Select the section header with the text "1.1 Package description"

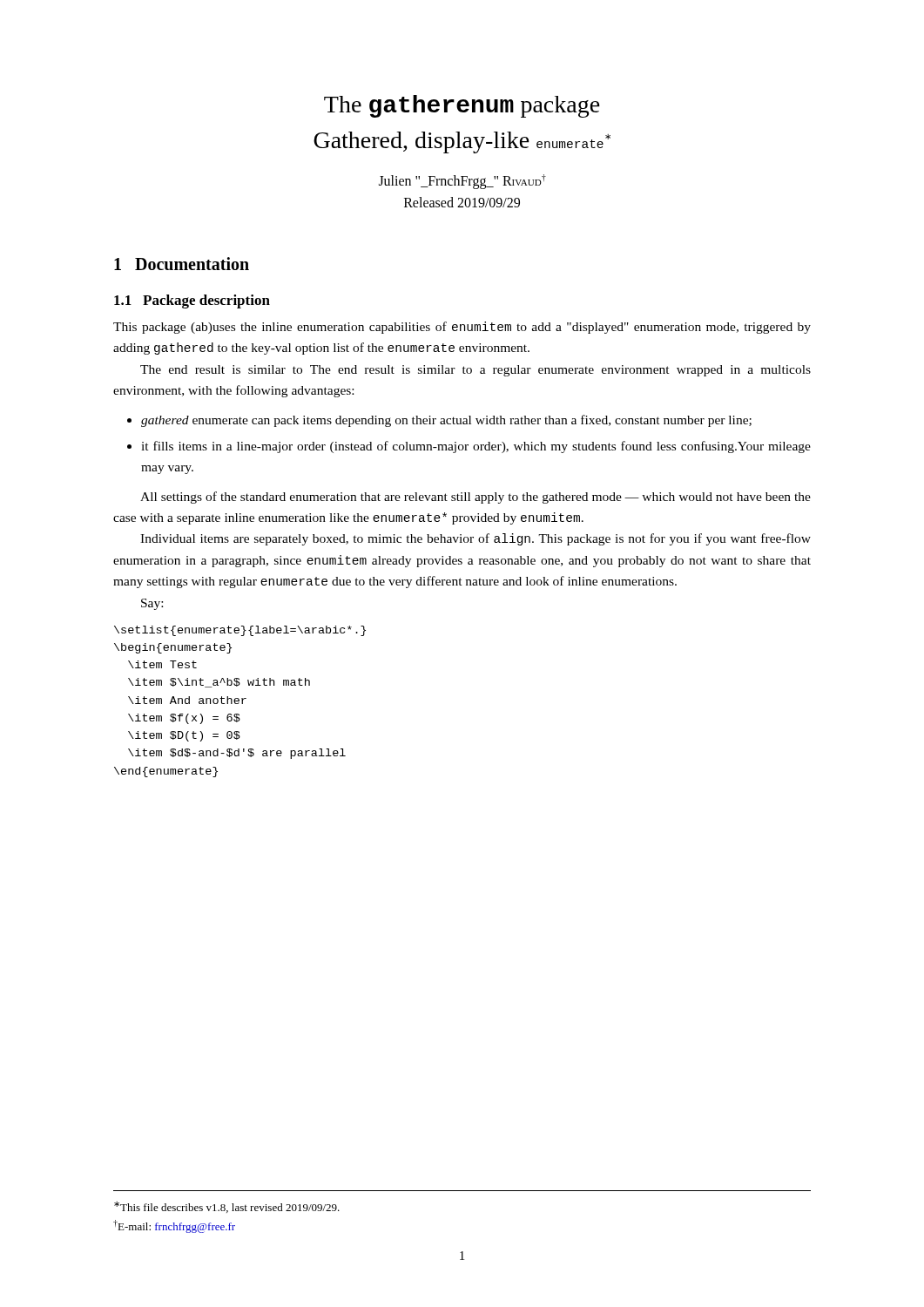point(192,301)
